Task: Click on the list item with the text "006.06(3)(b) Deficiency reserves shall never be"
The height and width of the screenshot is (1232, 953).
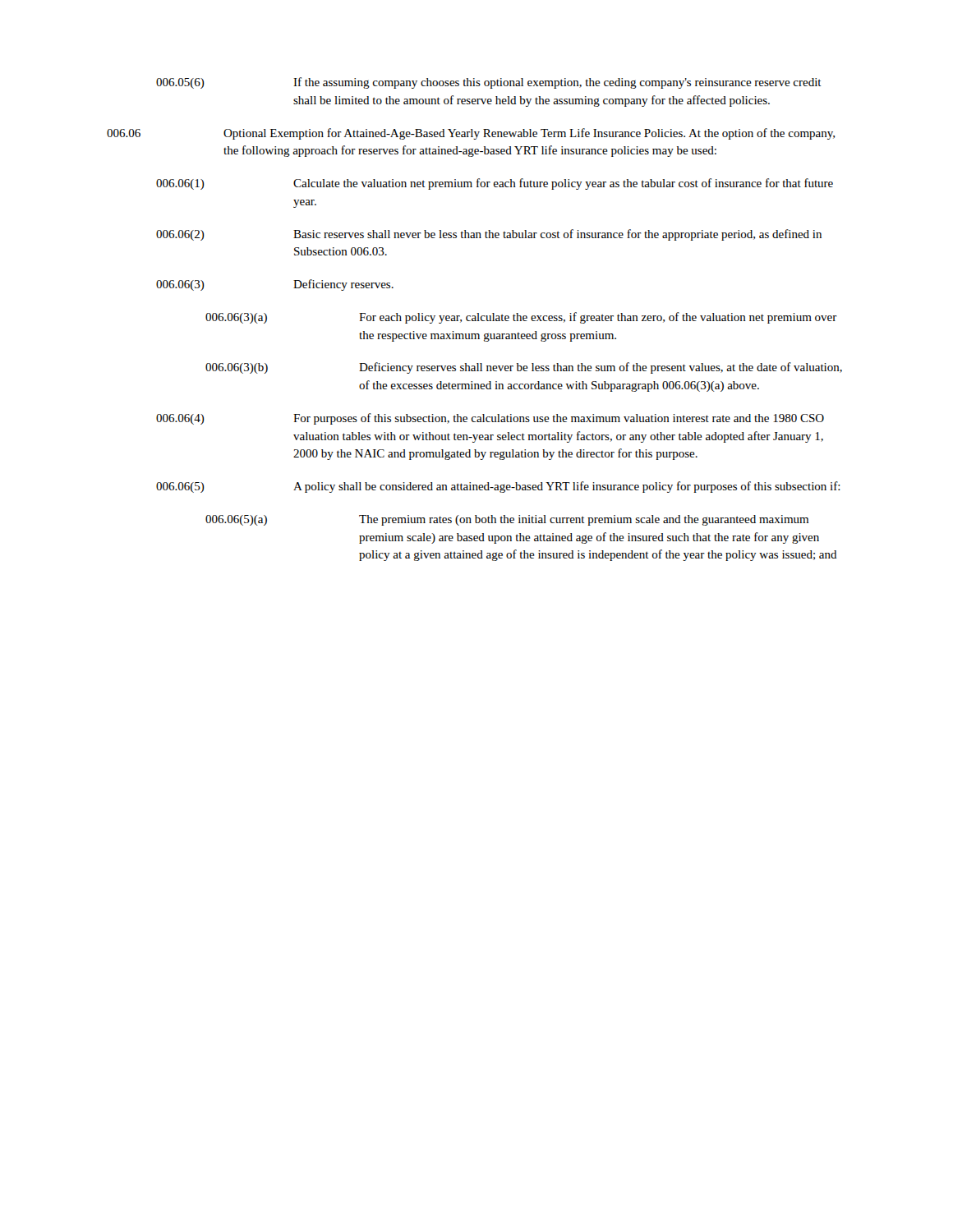Action: pos(526,377)
